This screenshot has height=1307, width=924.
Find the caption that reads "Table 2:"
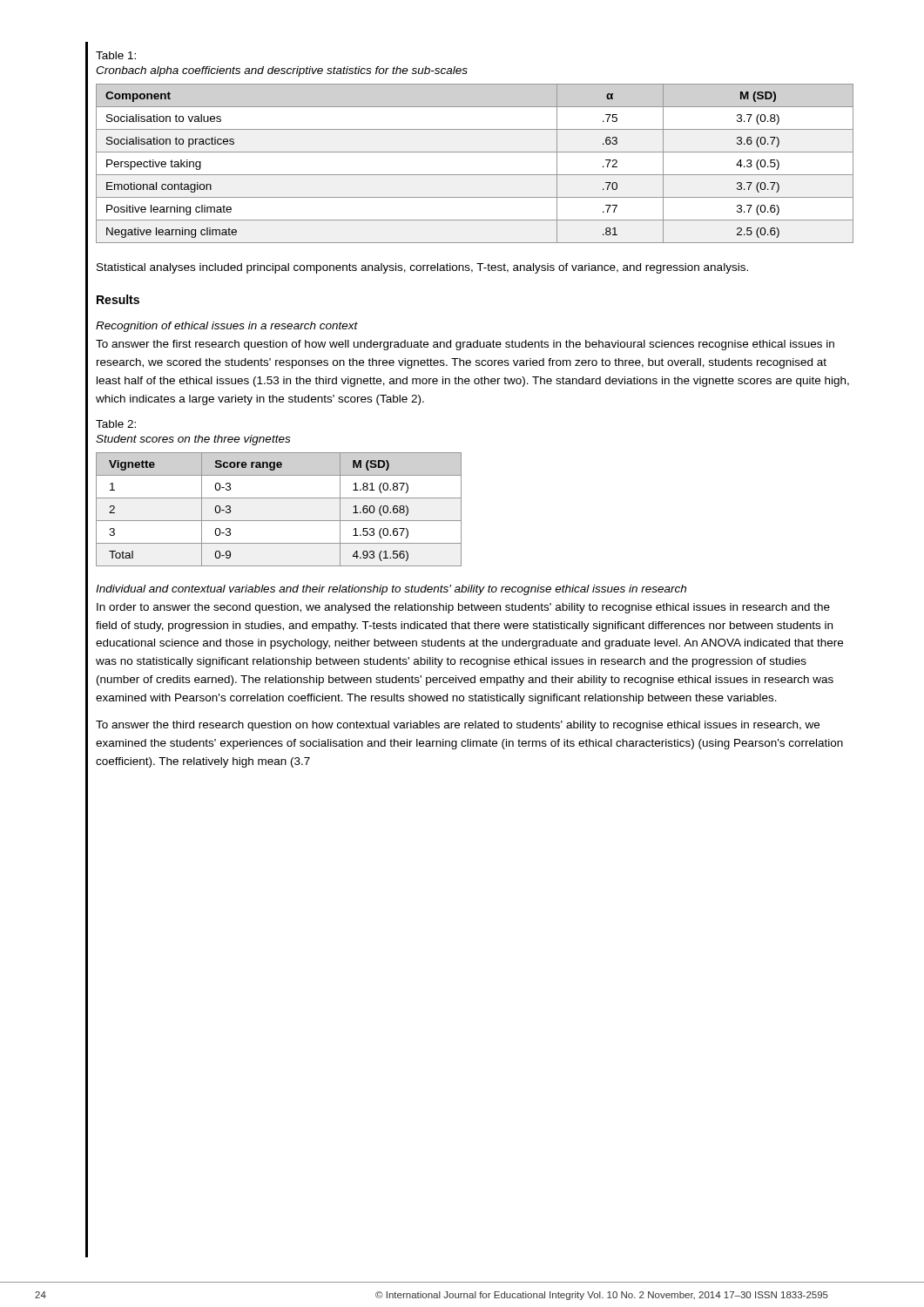tap(116, 424)
